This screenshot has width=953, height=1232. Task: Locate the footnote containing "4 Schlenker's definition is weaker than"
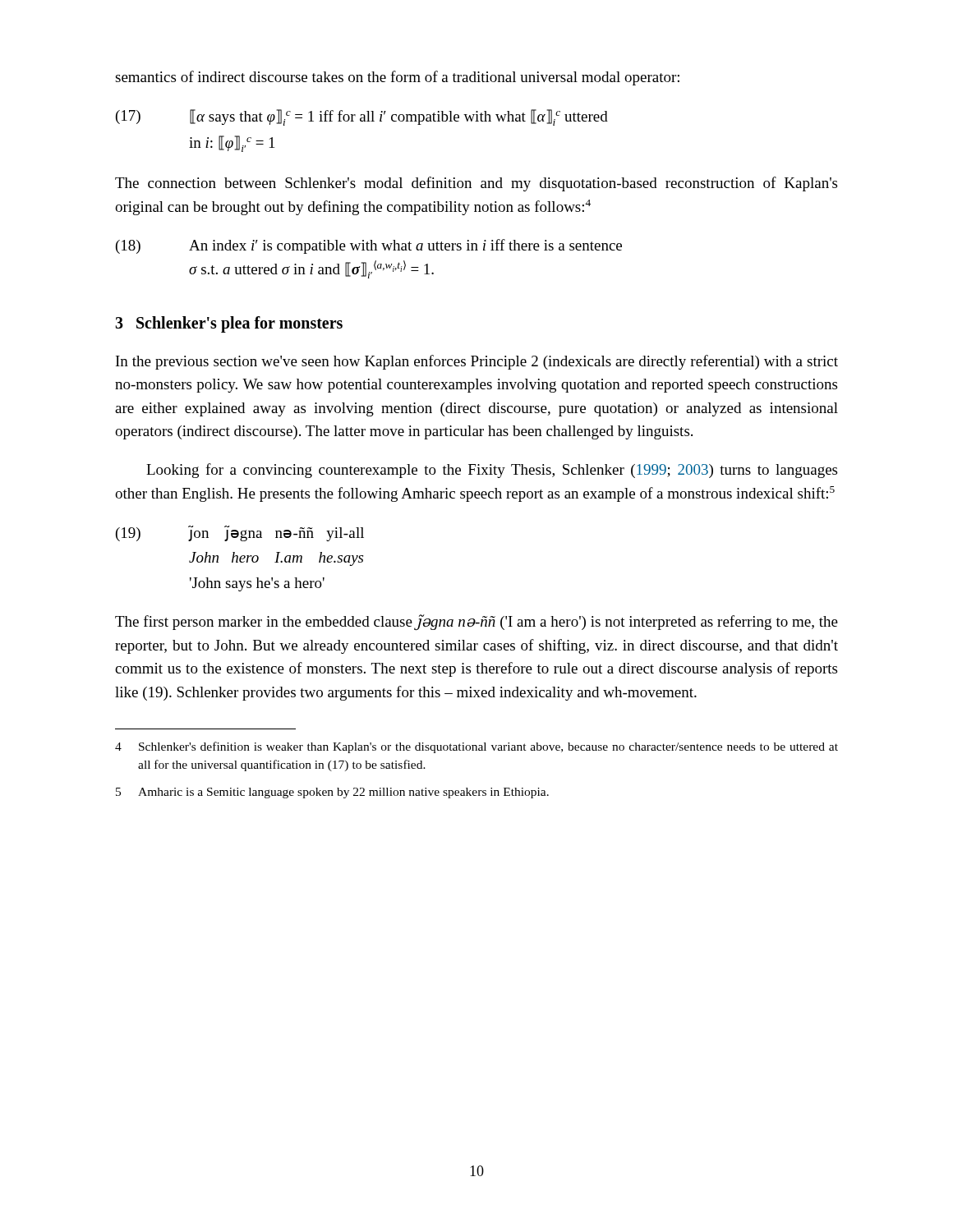point(476,756)
